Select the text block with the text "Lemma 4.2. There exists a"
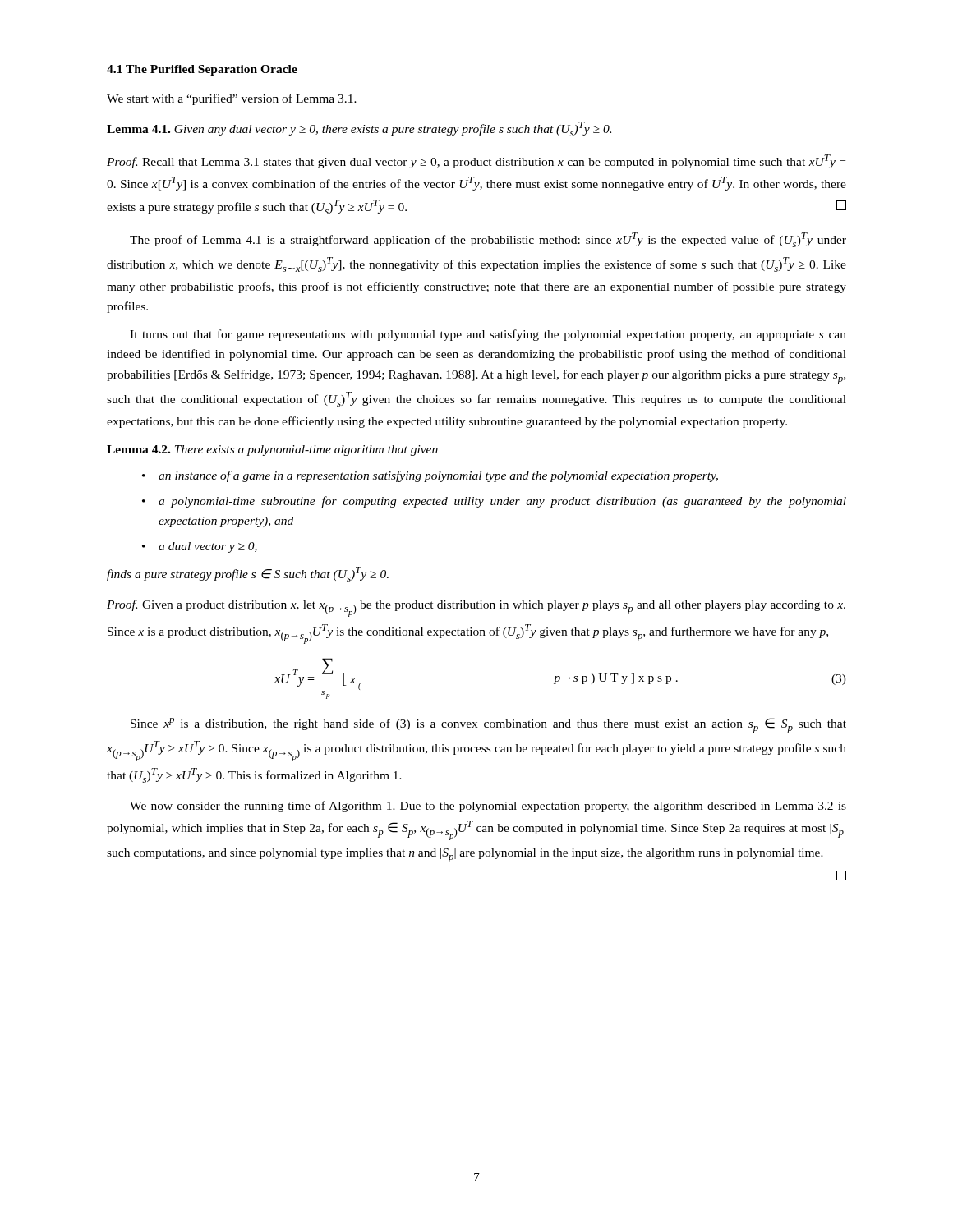 272,449
